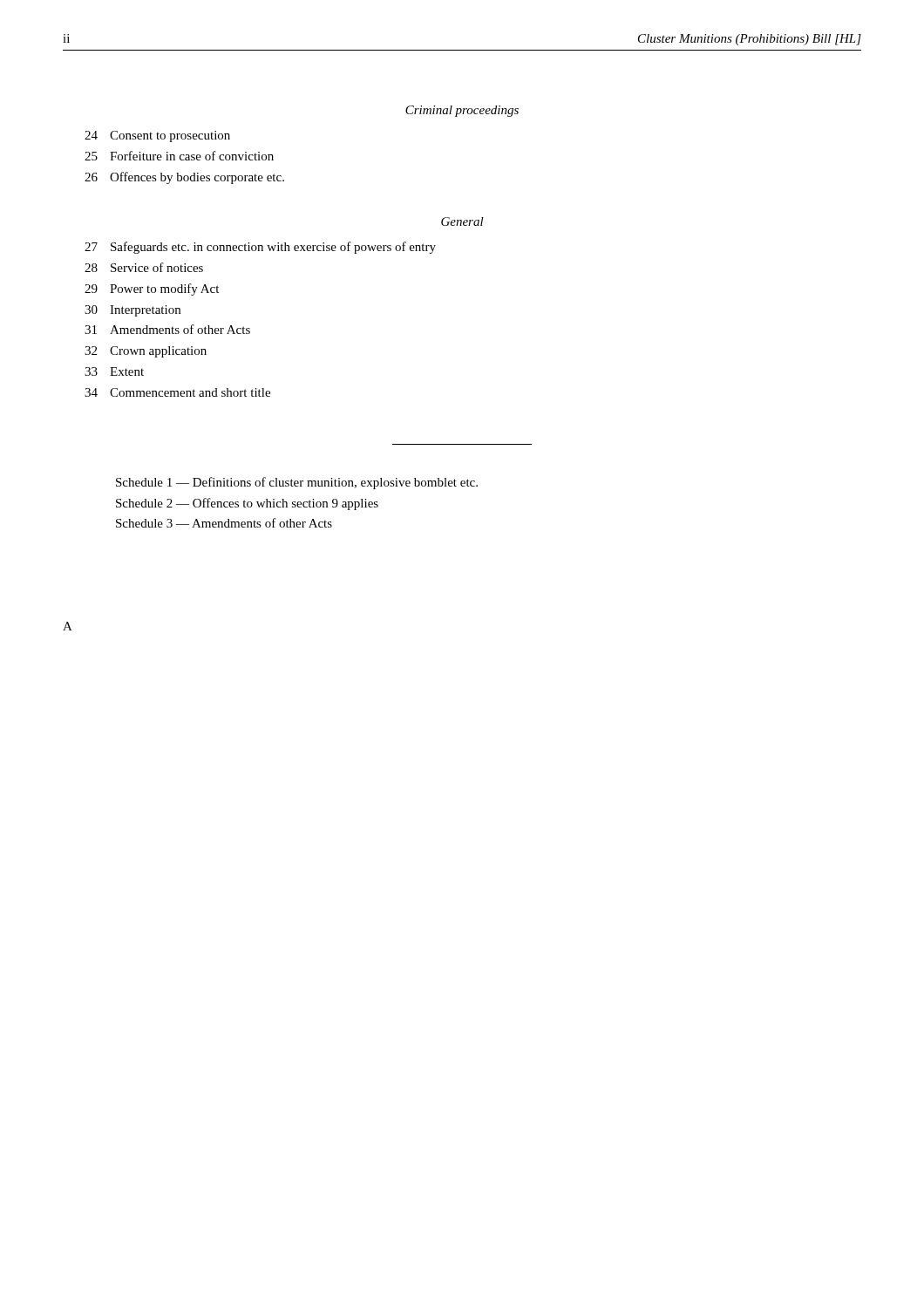Point to the element starting "28 Service of"

[x=144, y=267]
